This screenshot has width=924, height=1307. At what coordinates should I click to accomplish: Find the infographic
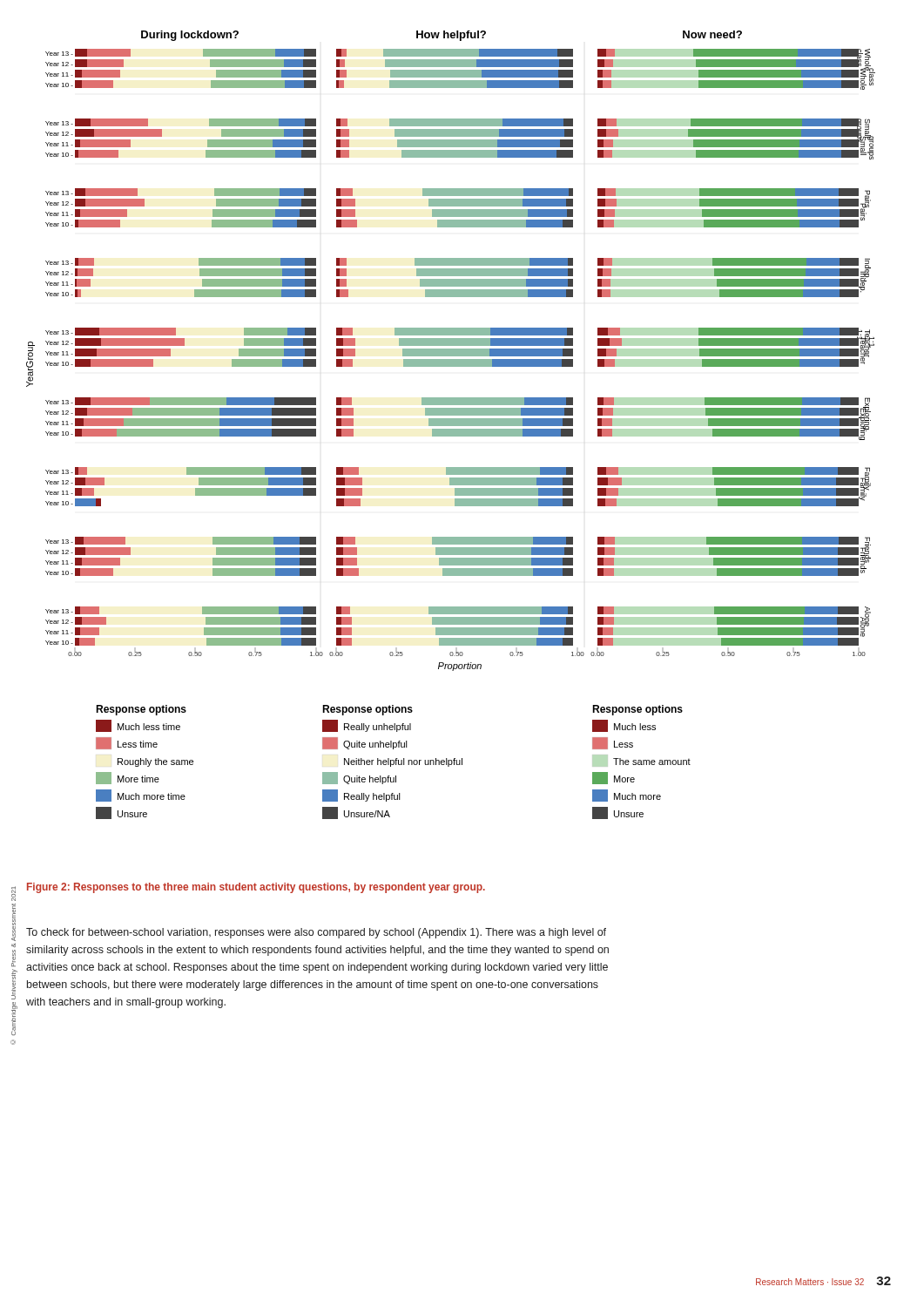(449, 784)
